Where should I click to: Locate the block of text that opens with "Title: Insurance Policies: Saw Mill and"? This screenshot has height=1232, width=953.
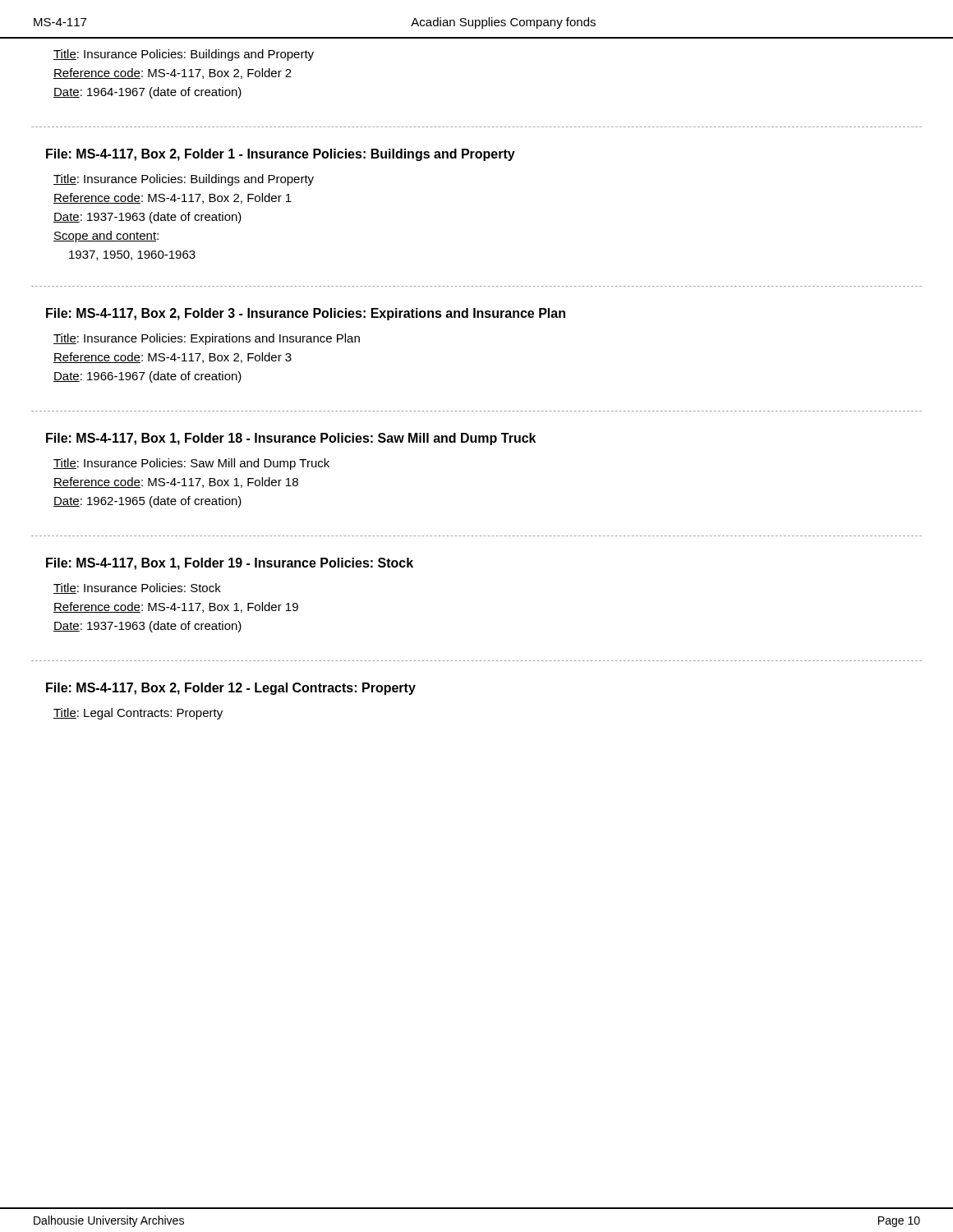[192, 463]
